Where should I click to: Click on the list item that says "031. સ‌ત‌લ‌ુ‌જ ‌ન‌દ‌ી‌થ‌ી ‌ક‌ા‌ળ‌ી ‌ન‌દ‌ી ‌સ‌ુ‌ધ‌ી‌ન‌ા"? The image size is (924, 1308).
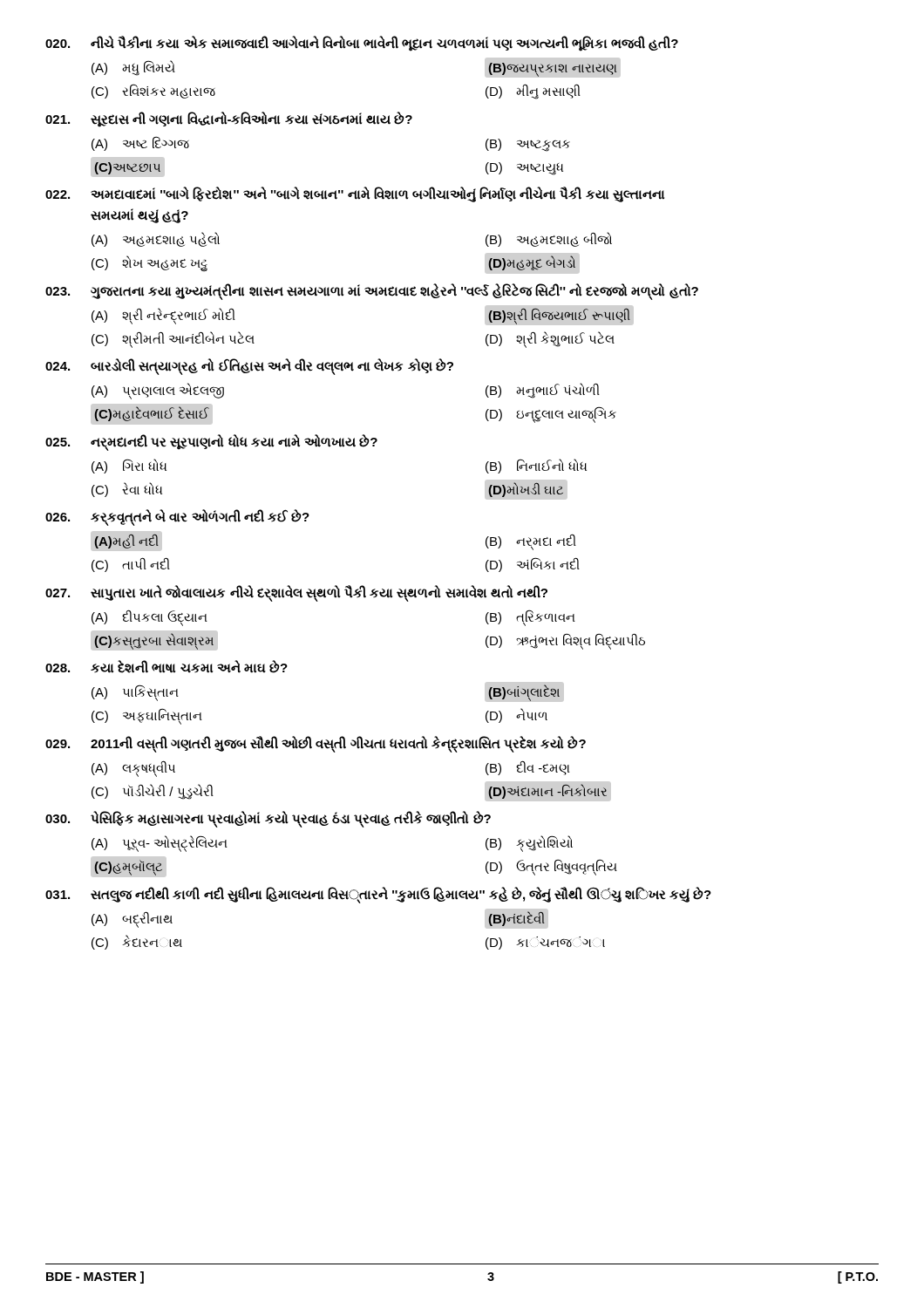coord(378,895)
